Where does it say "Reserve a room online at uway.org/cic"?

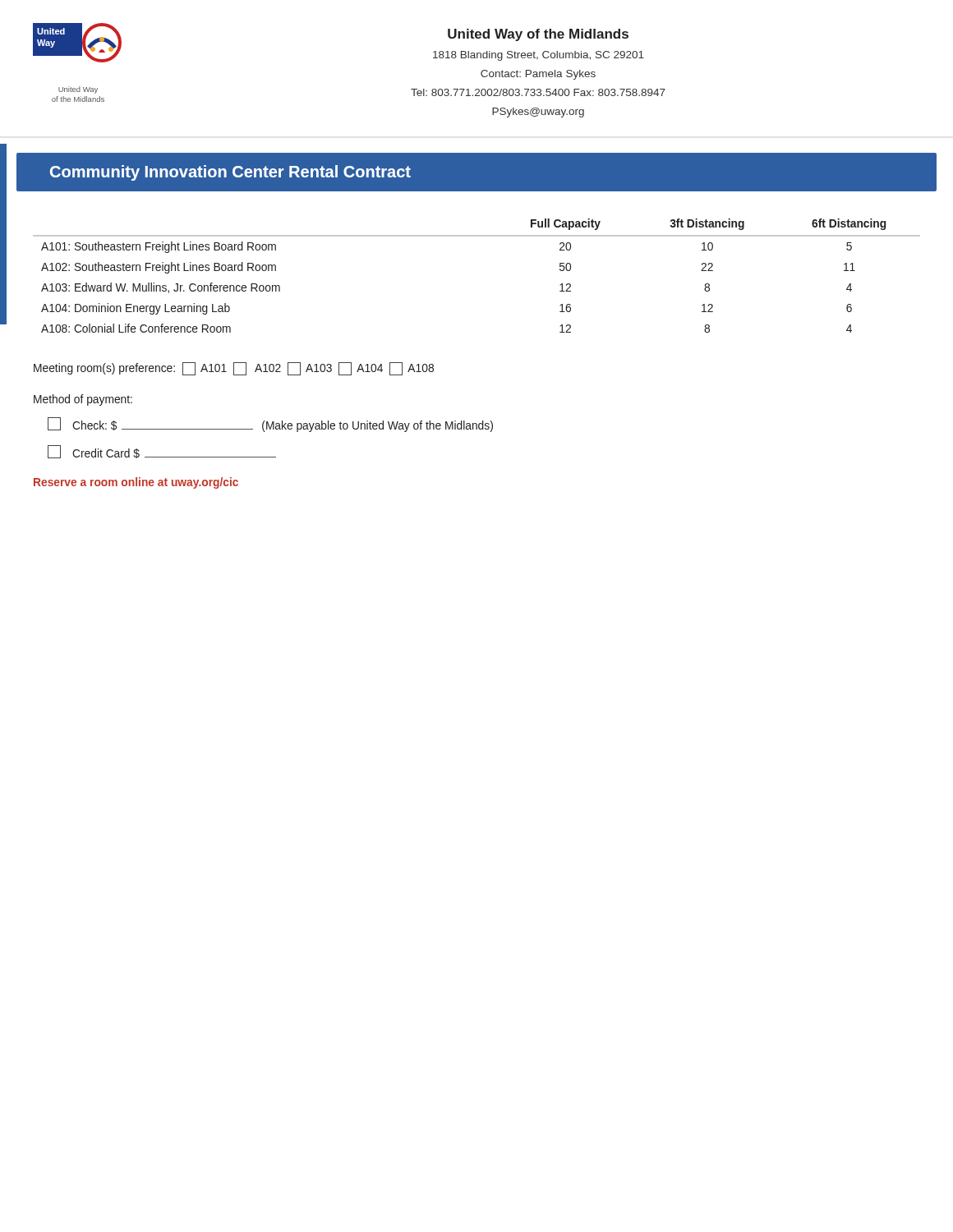pyautogui.click(x=136, y=483)
